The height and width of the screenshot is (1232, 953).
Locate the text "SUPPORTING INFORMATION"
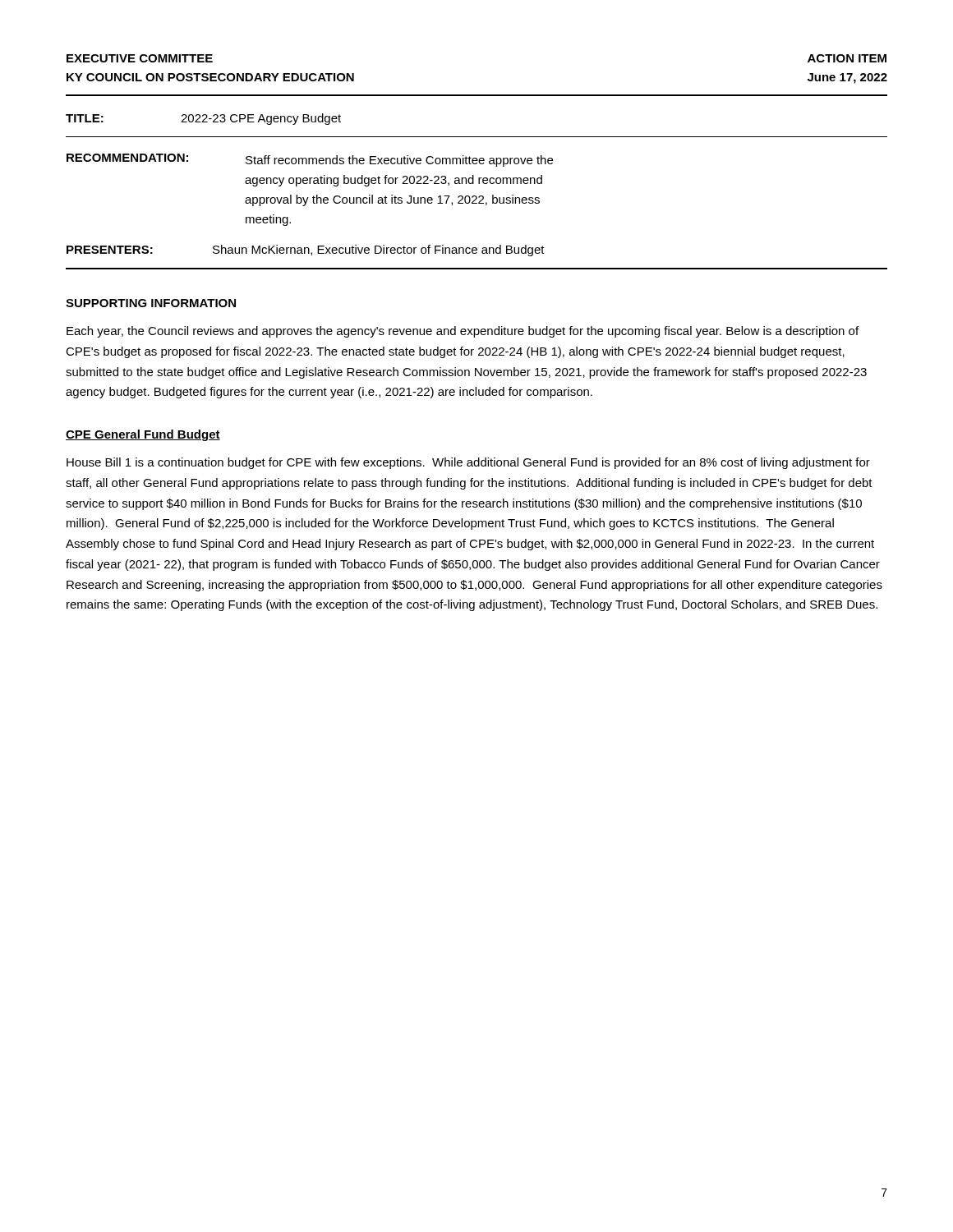pos(151,303)
